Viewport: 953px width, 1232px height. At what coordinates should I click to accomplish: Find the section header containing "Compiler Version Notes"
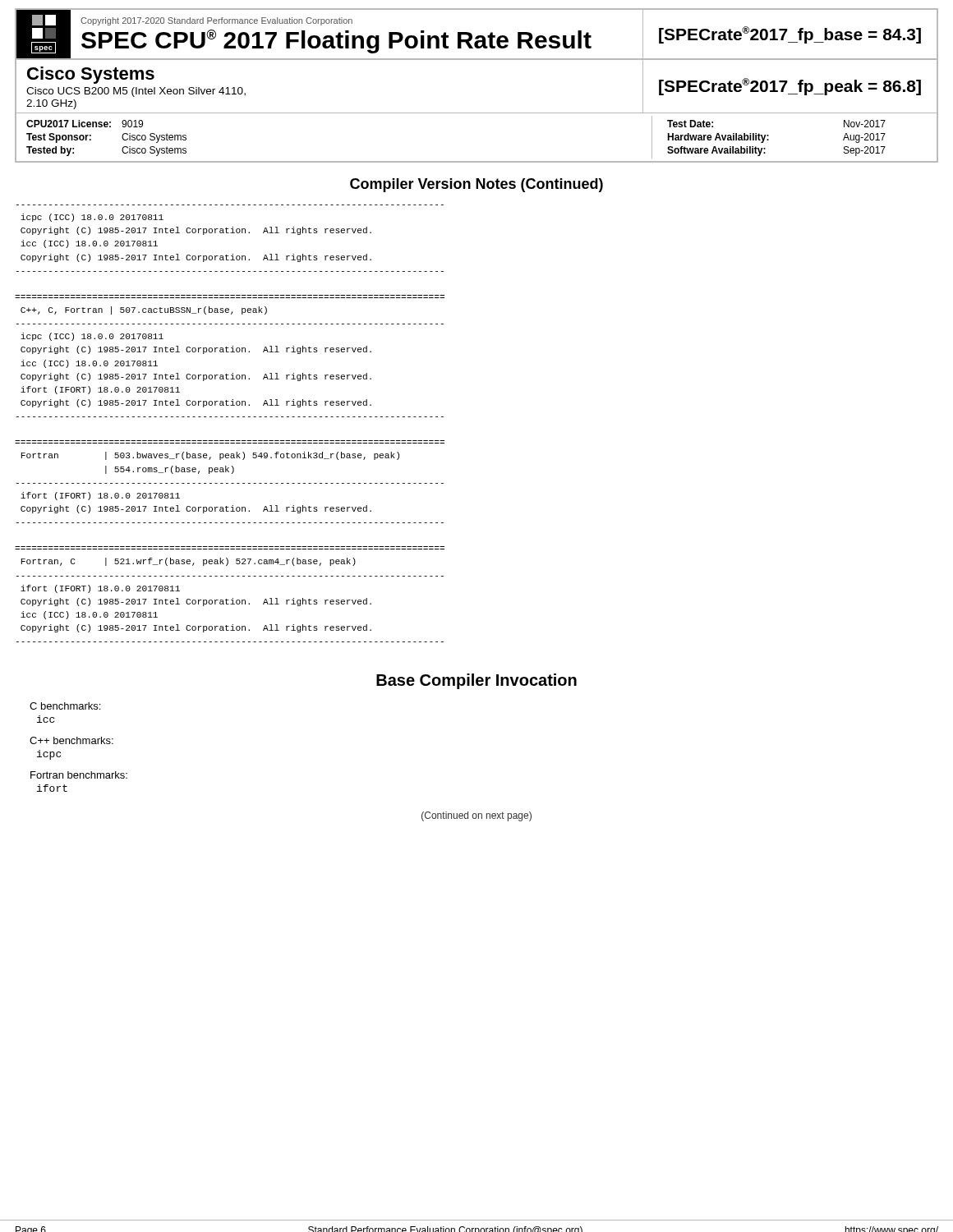point(476,184)
